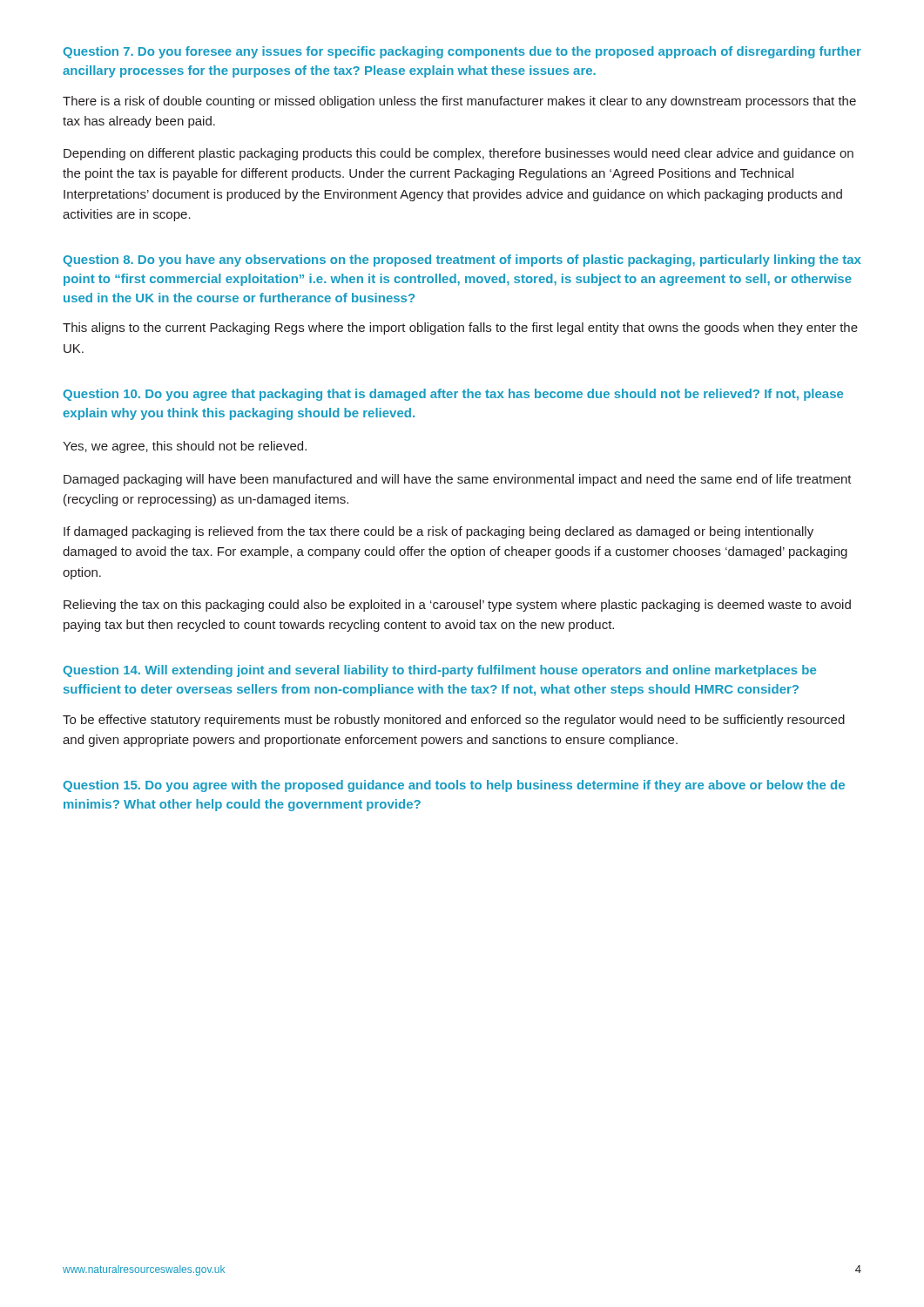Find the region starting "Question 10. Do"
924x1307 pixels.
453,403
